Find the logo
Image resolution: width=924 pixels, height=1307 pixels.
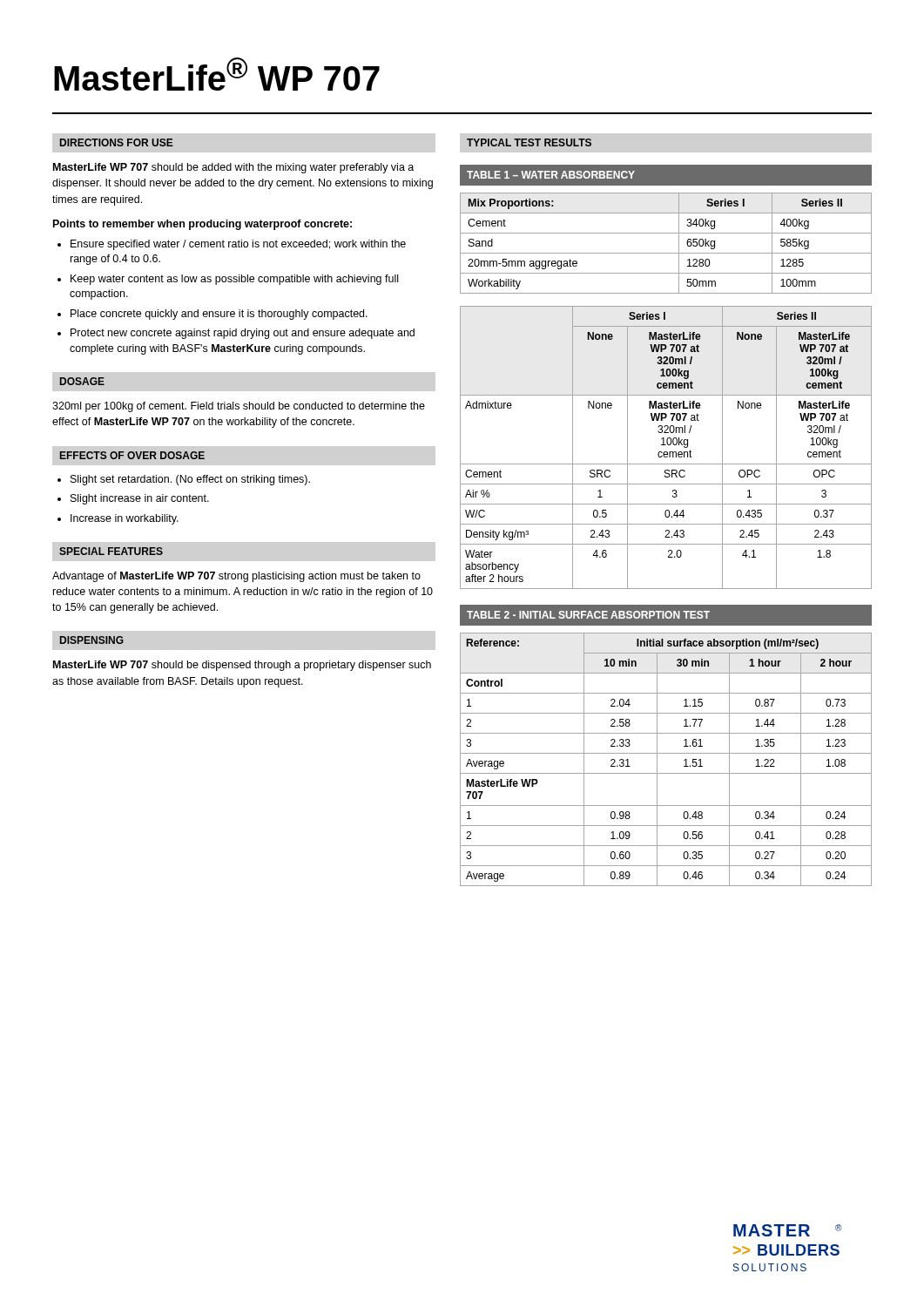[x=802, y=1249]
